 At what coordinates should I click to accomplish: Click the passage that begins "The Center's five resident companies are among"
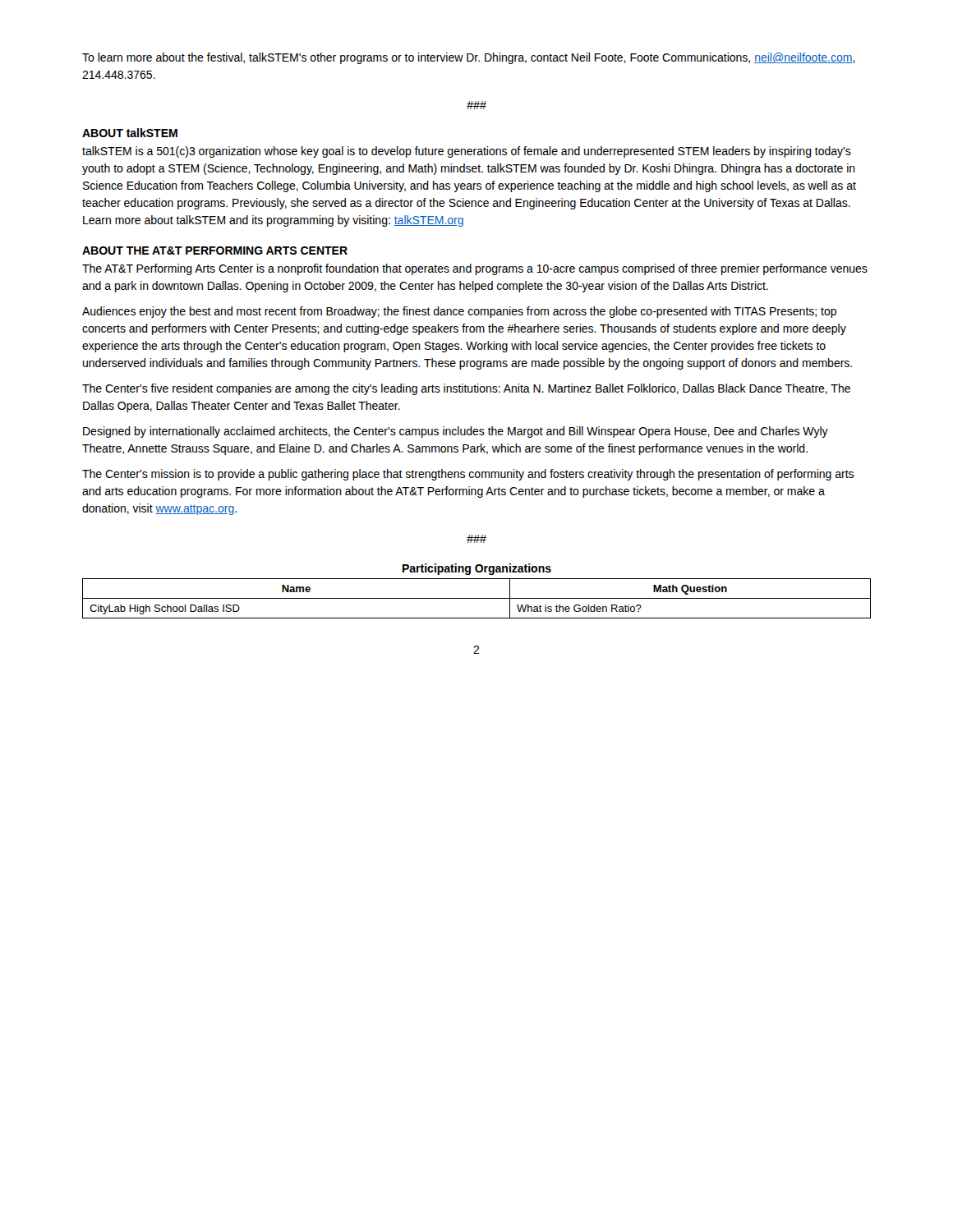pyautogui.click(x=466, y=397)
